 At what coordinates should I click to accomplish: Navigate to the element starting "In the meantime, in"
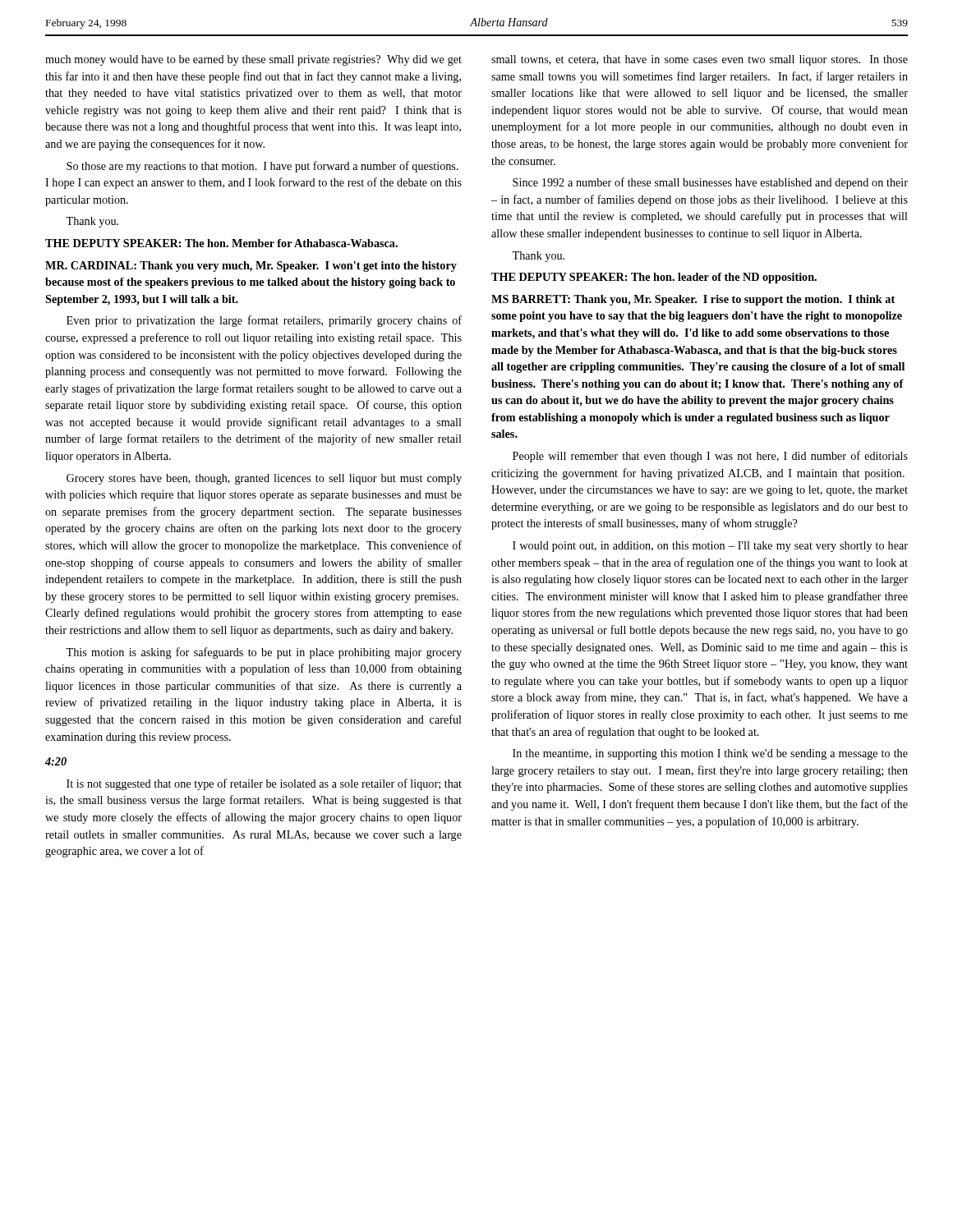pyautogui.click(x=700, y=787)
